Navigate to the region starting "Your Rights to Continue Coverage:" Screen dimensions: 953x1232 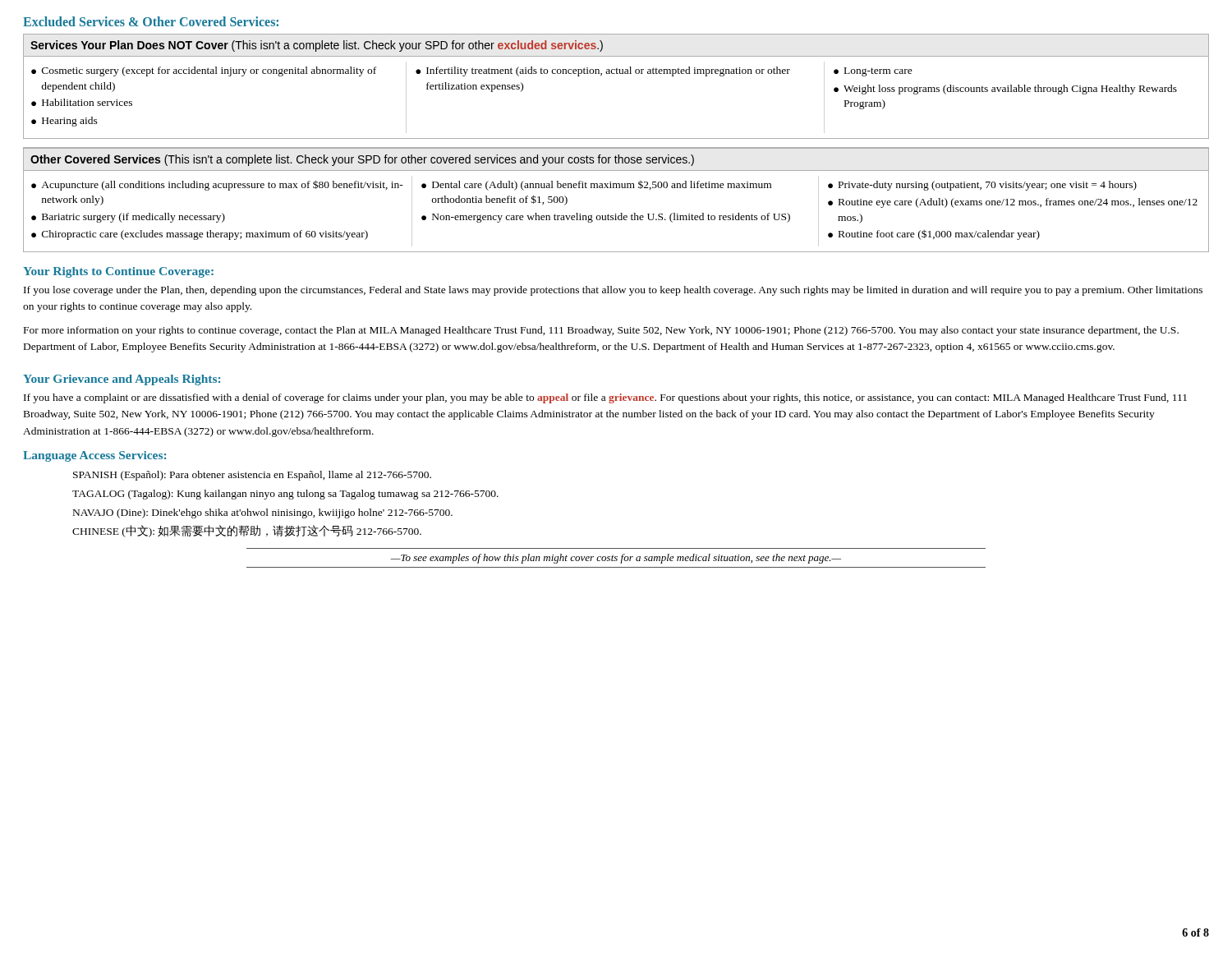(119, 271)
